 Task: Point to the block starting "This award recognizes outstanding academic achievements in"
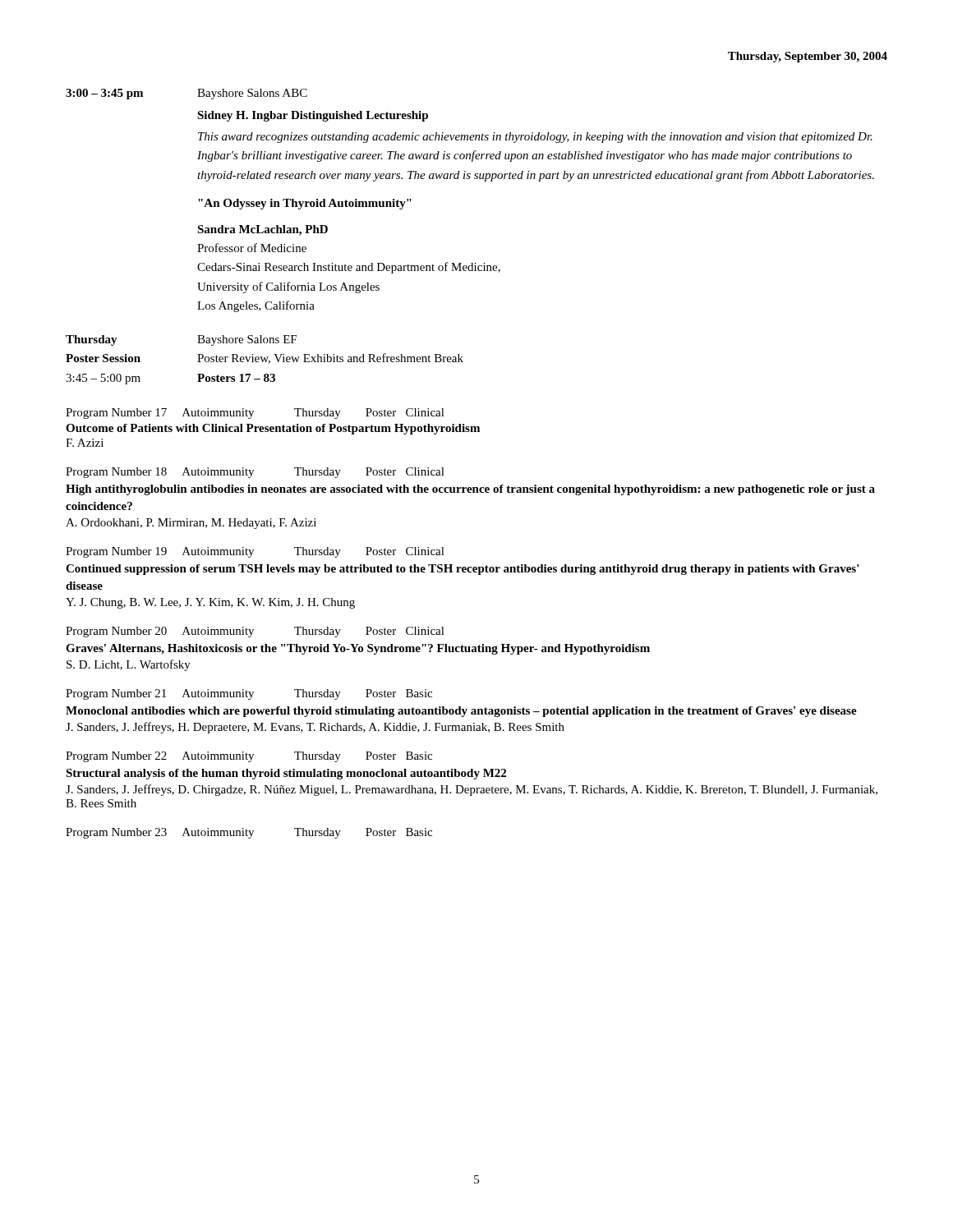click(536, 155)
